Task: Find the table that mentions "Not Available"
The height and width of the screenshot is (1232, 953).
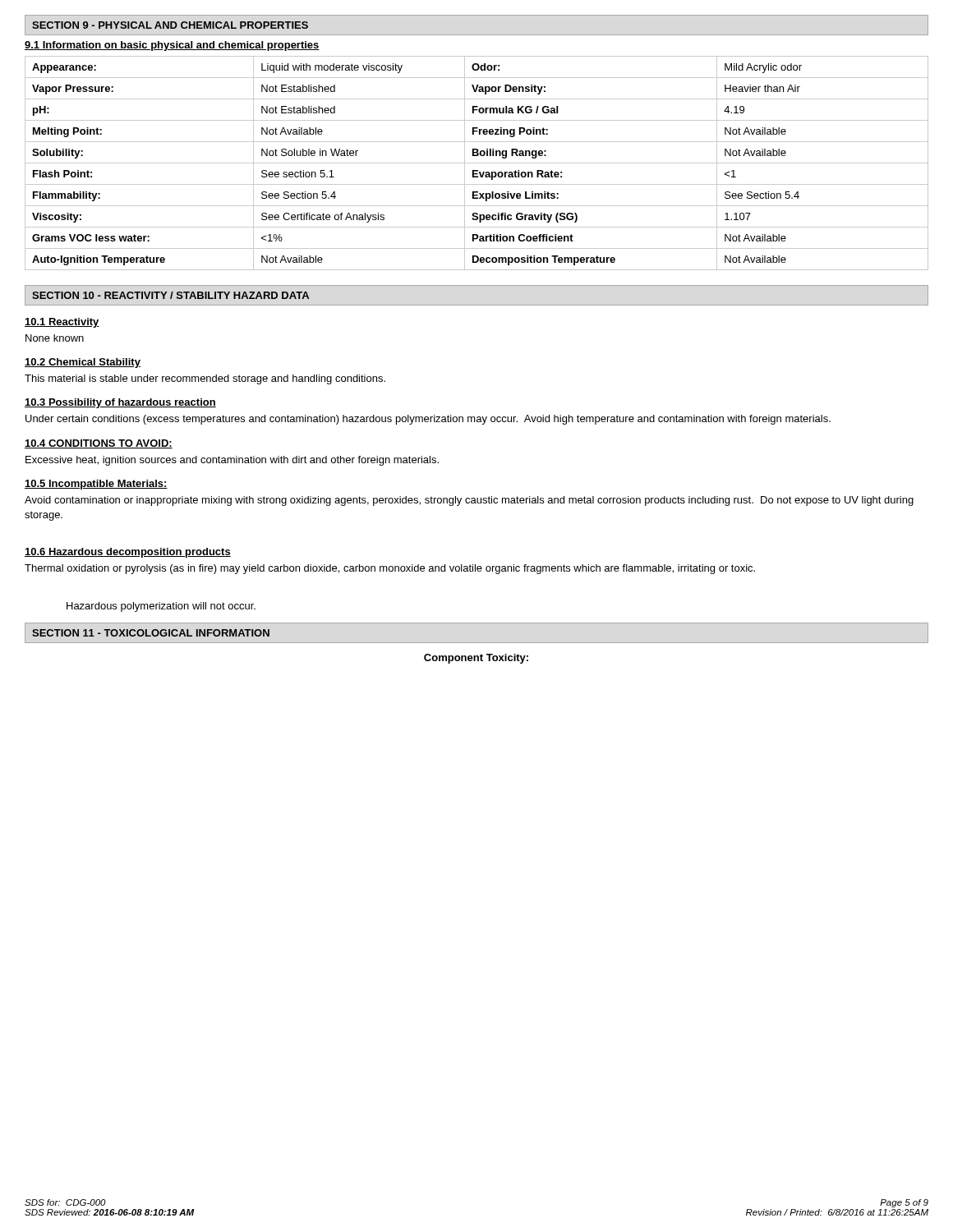Action: (x=476, y=163)
